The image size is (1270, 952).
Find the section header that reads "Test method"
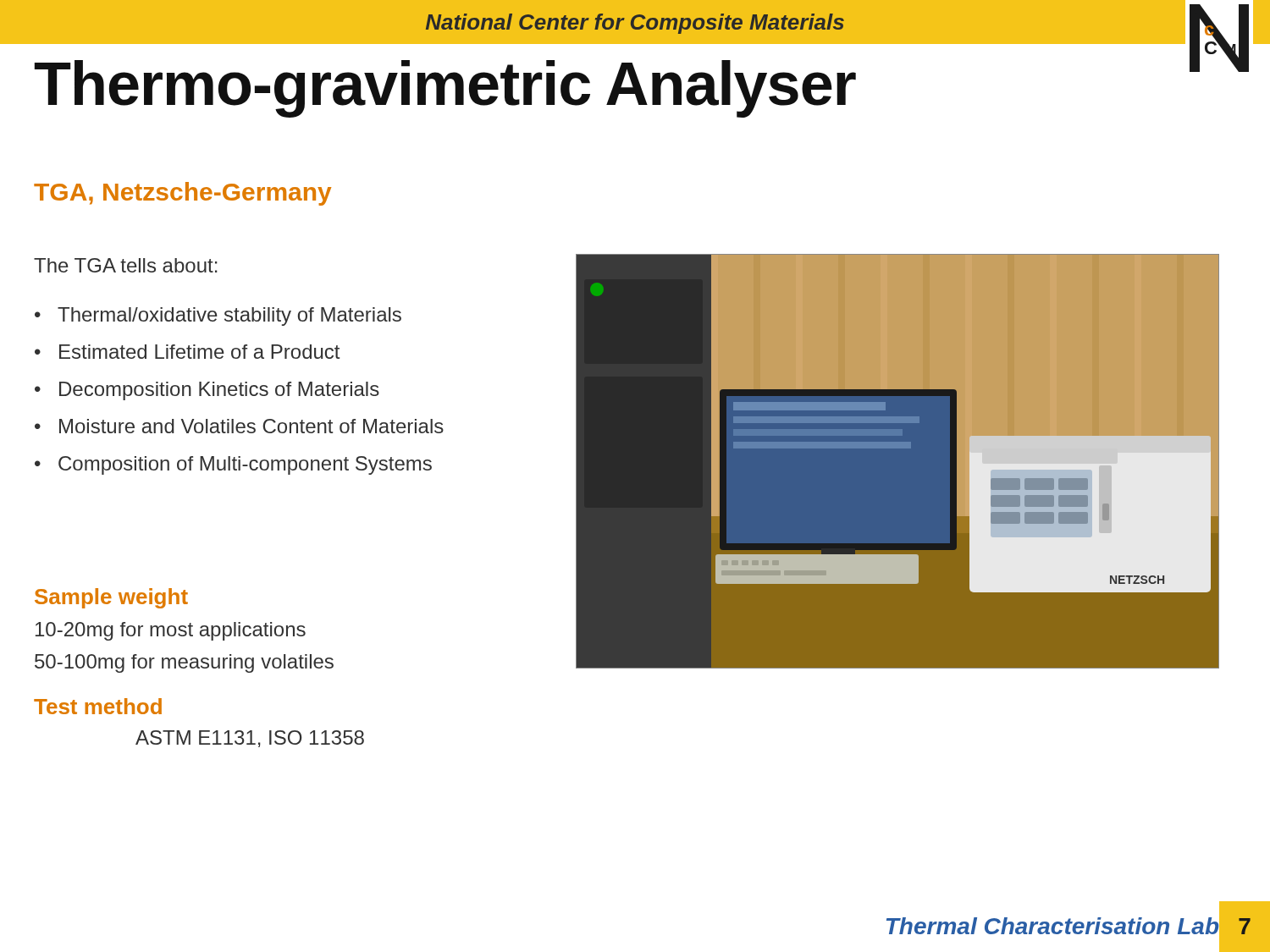point(98,707)
